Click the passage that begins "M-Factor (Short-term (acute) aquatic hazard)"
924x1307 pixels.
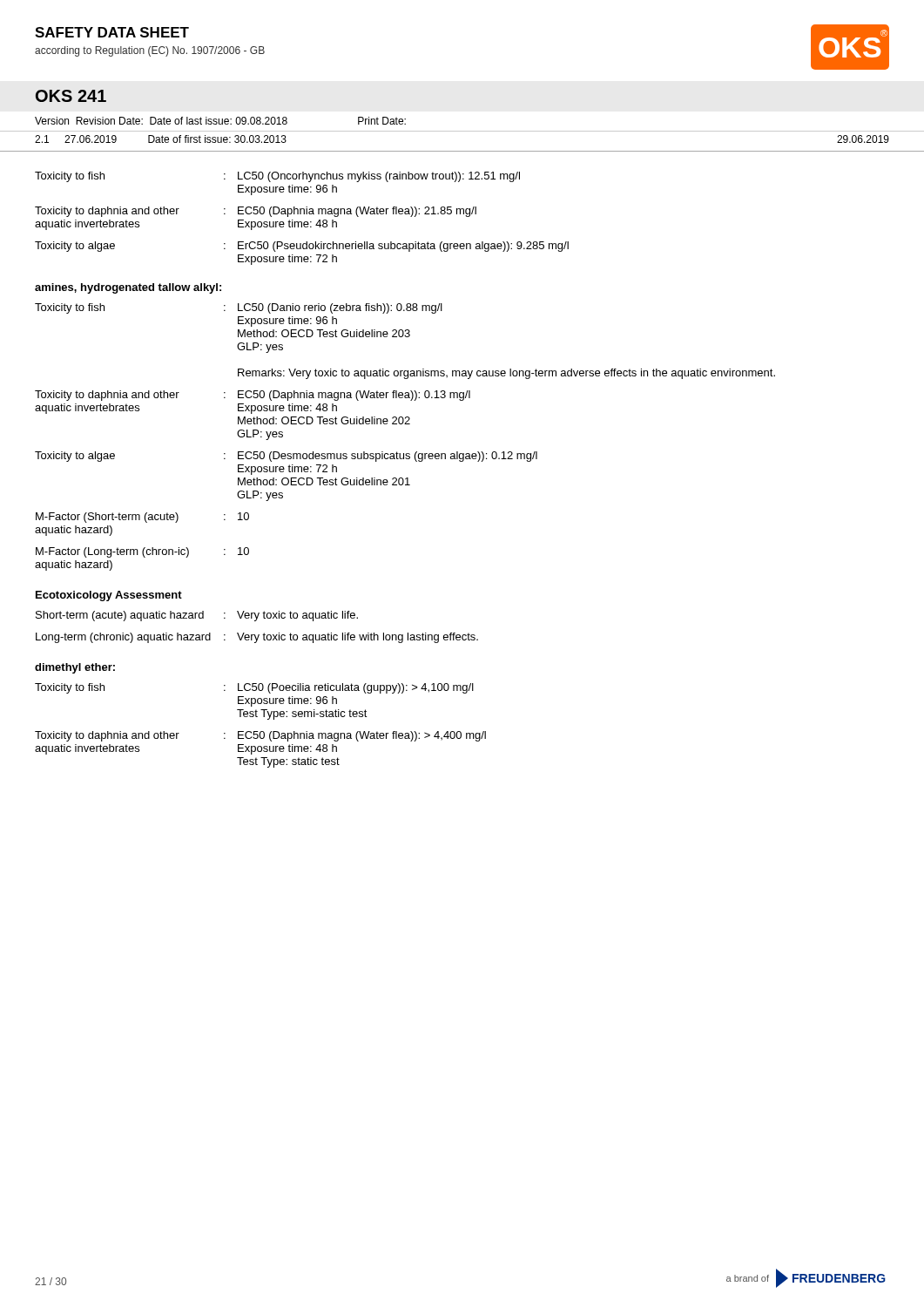(x=142, y=518)
